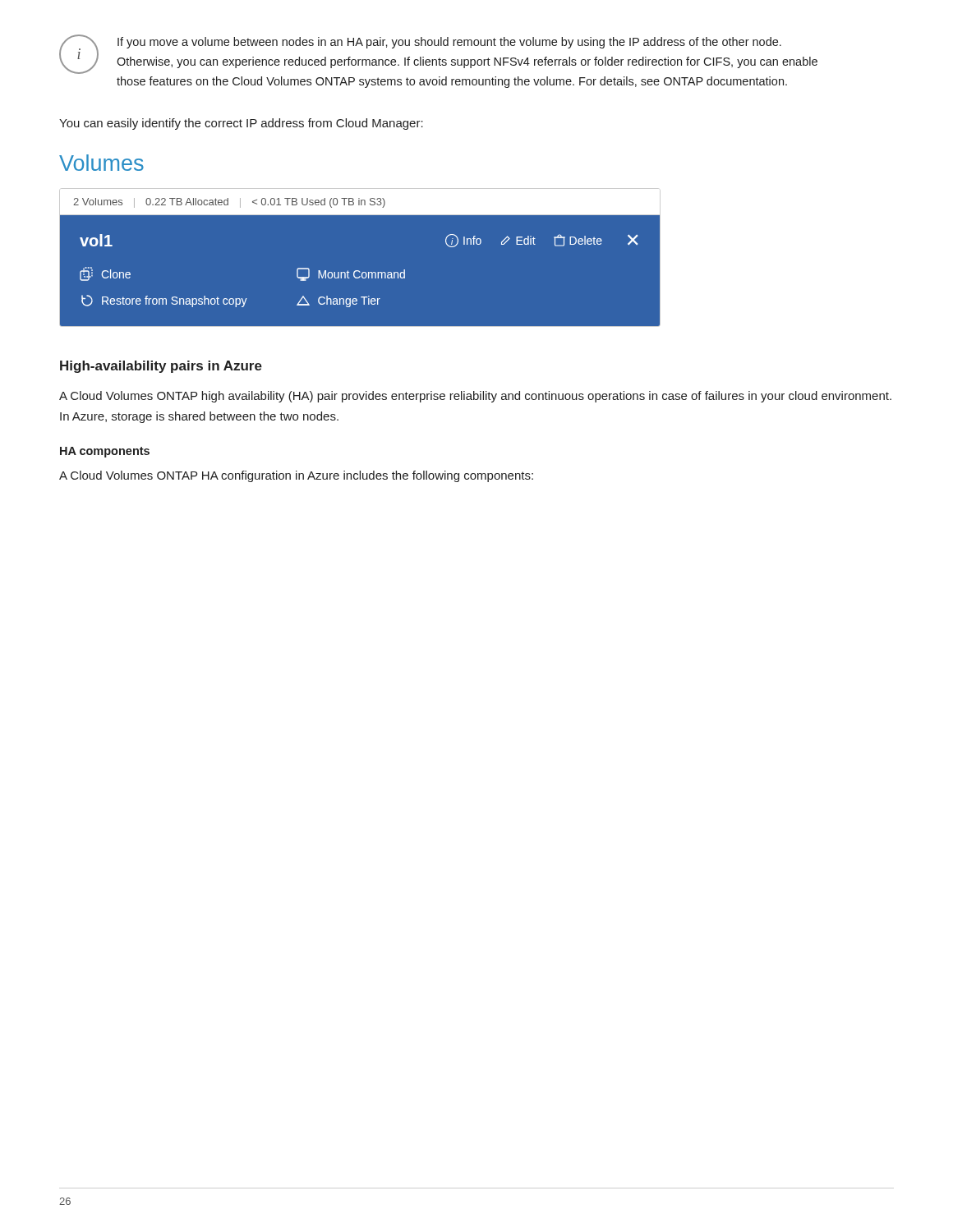953x1232 pixels.
Task: Click on the text starting "HA components"
Action: 105,451
